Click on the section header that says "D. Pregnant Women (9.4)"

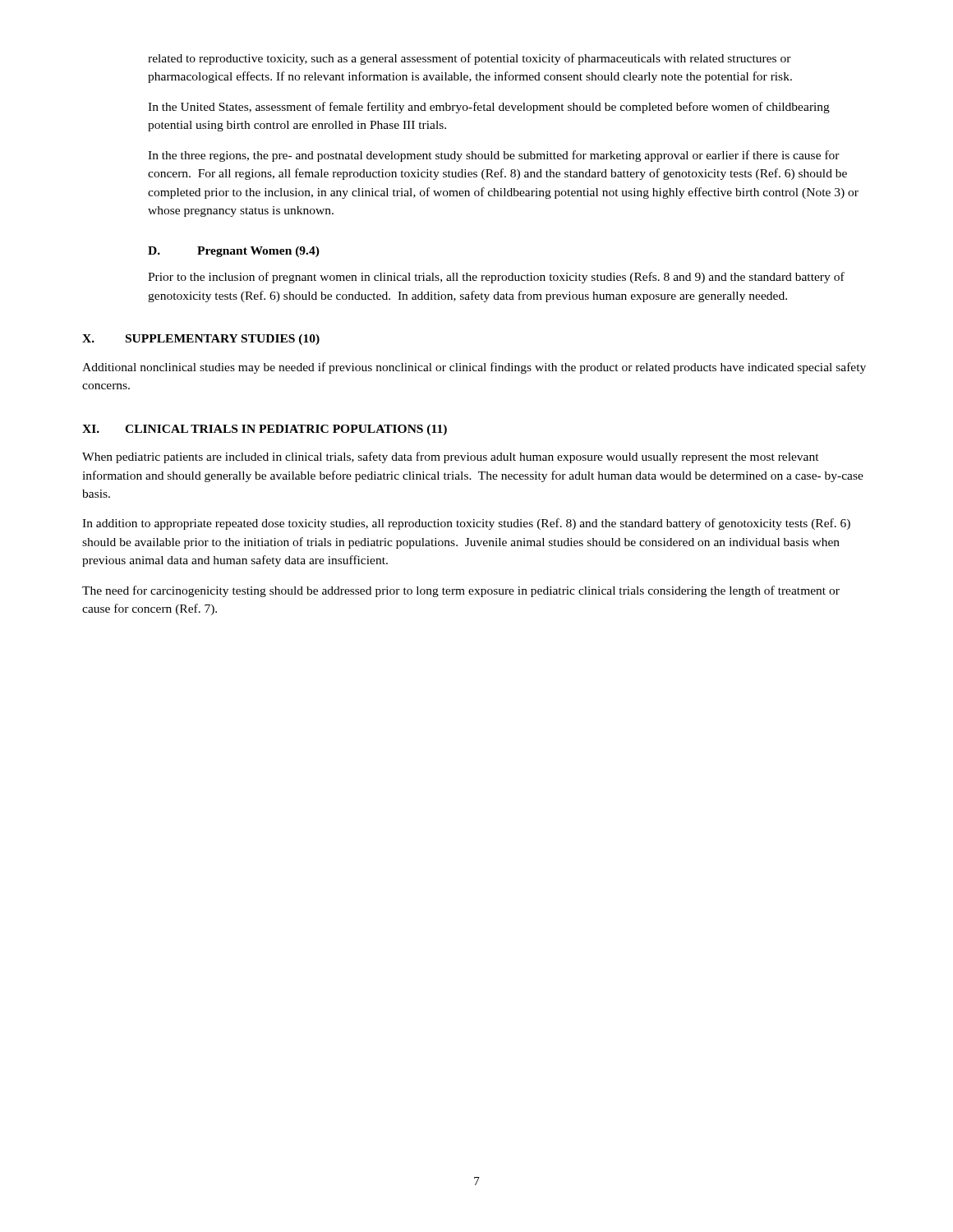234,250
